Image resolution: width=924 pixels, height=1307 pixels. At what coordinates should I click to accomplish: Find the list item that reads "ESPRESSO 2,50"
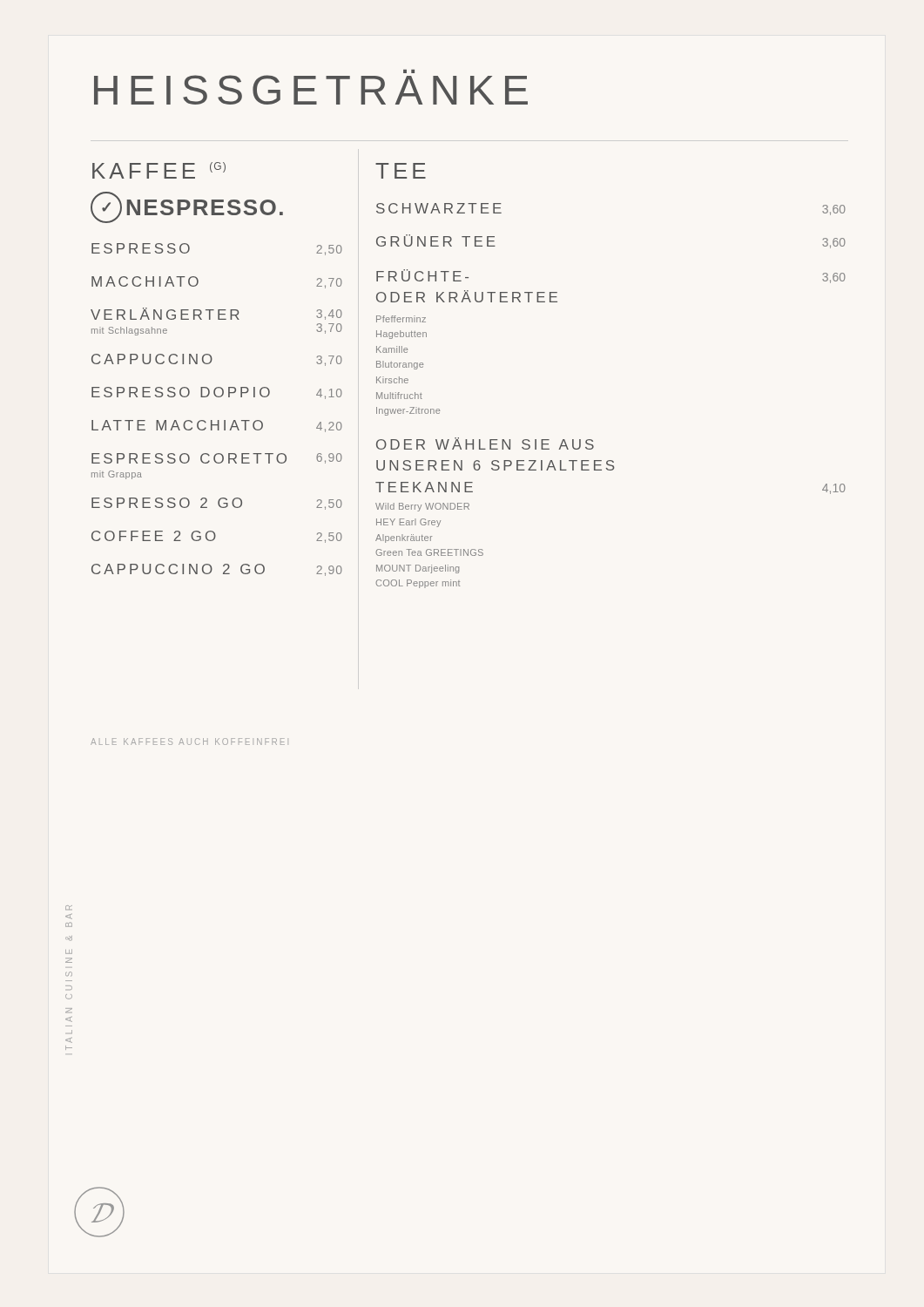[146, 248]
